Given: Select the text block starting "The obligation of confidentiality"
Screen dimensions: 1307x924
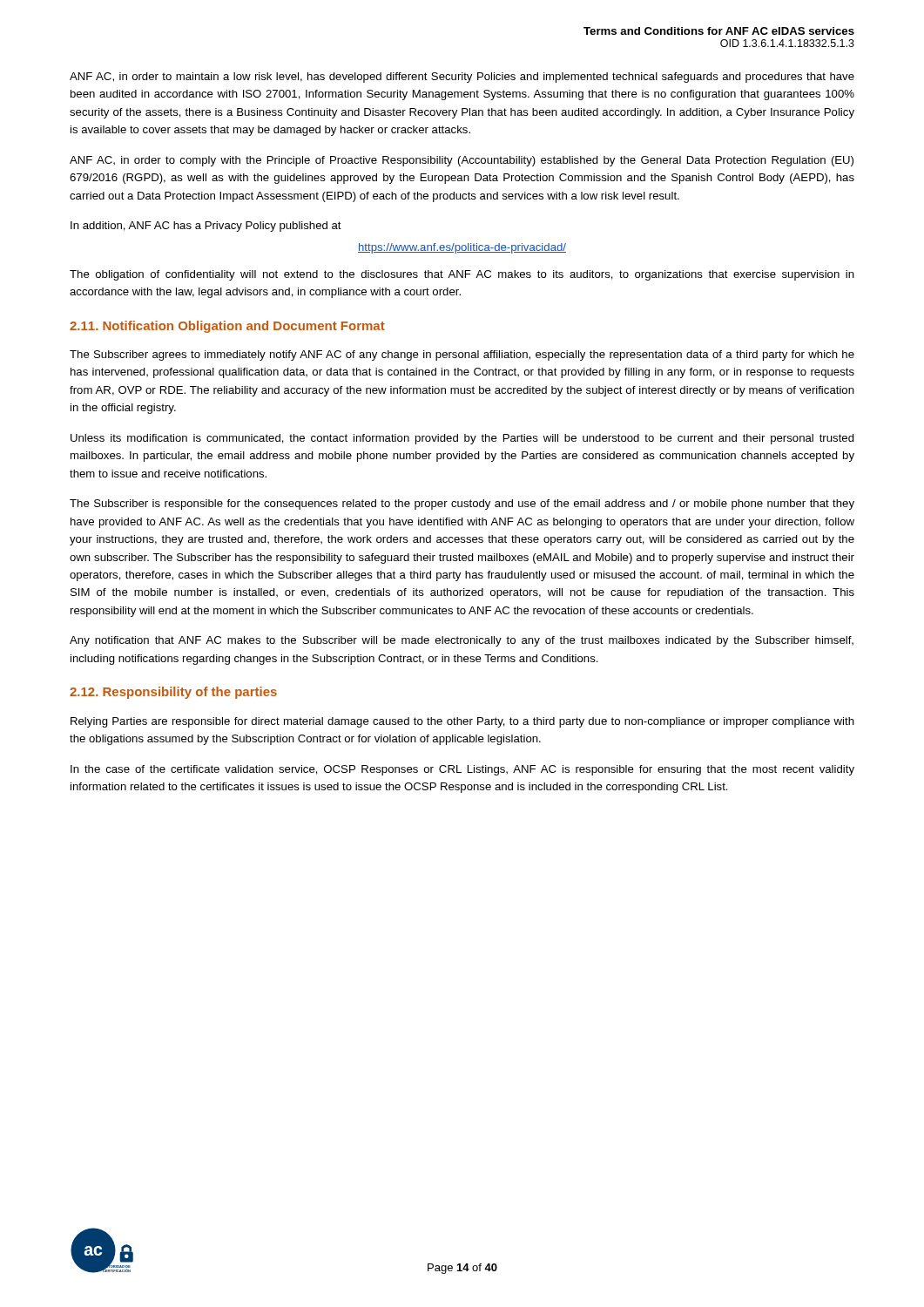Looking at the screenshot, I should (462, 283).
